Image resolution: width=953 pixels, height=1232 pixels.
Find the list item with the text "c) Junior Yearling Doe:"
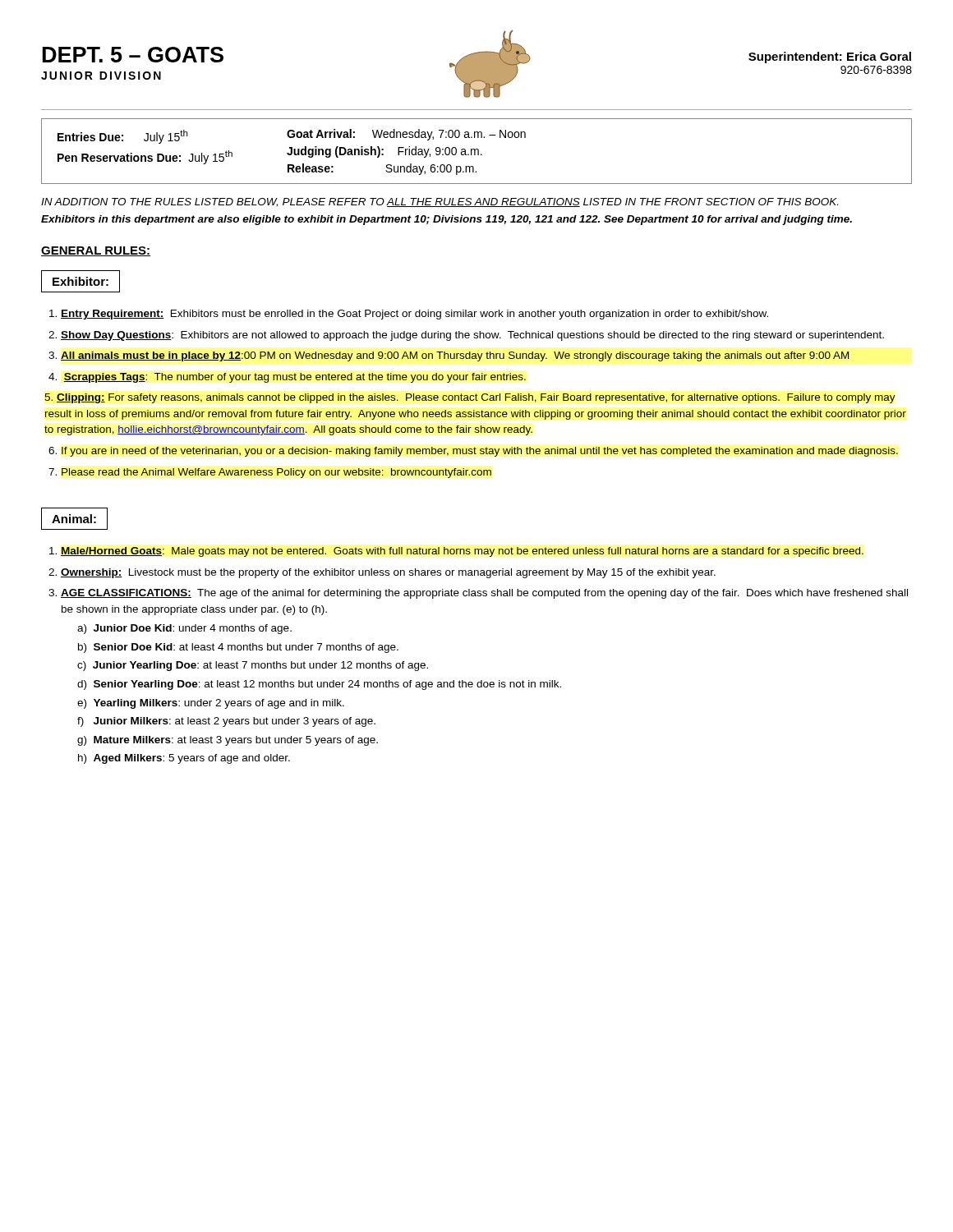[253, 665]
